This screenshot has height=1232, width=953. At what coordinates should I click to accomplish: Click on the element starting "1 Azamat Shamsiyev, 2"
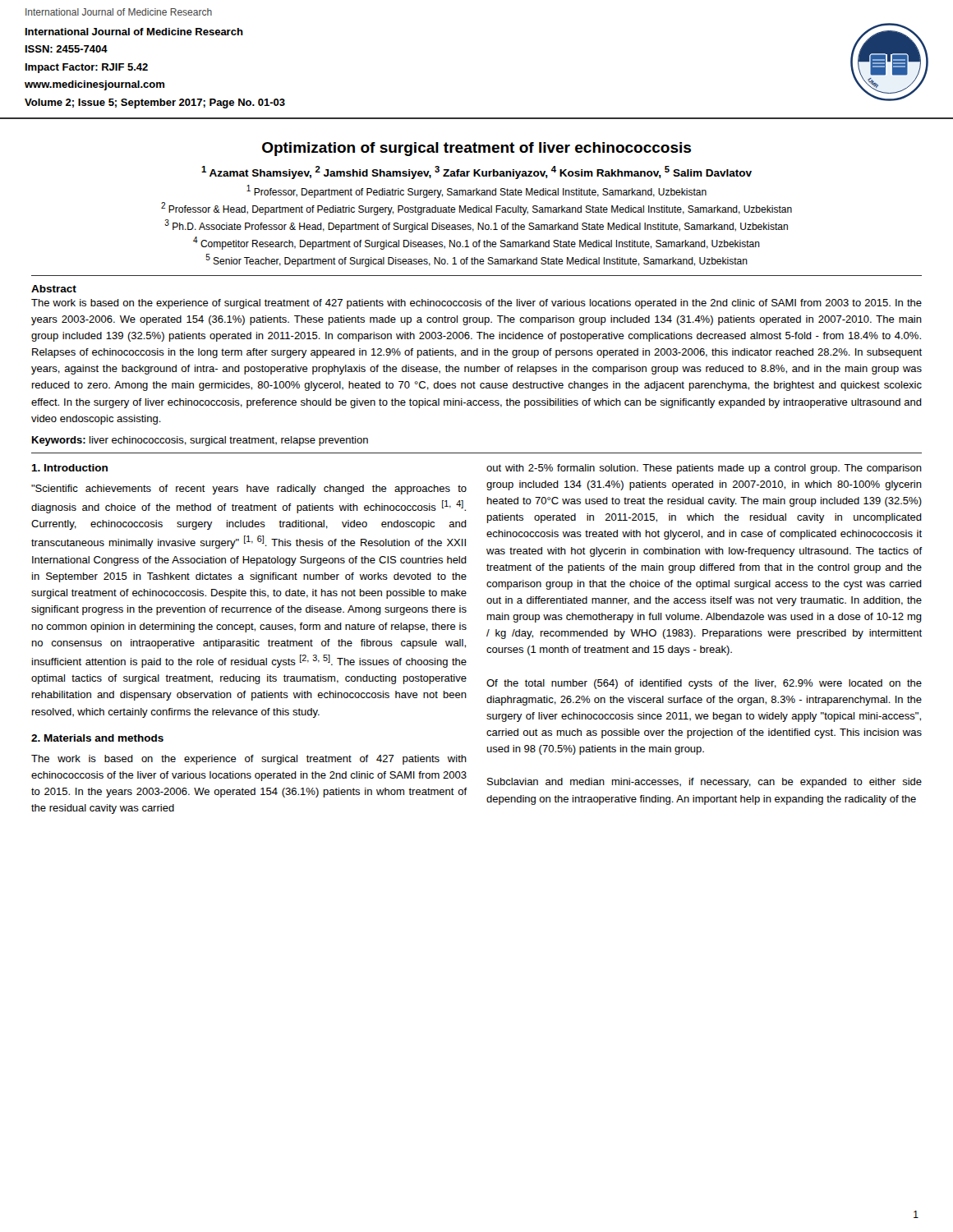[476, 171]
